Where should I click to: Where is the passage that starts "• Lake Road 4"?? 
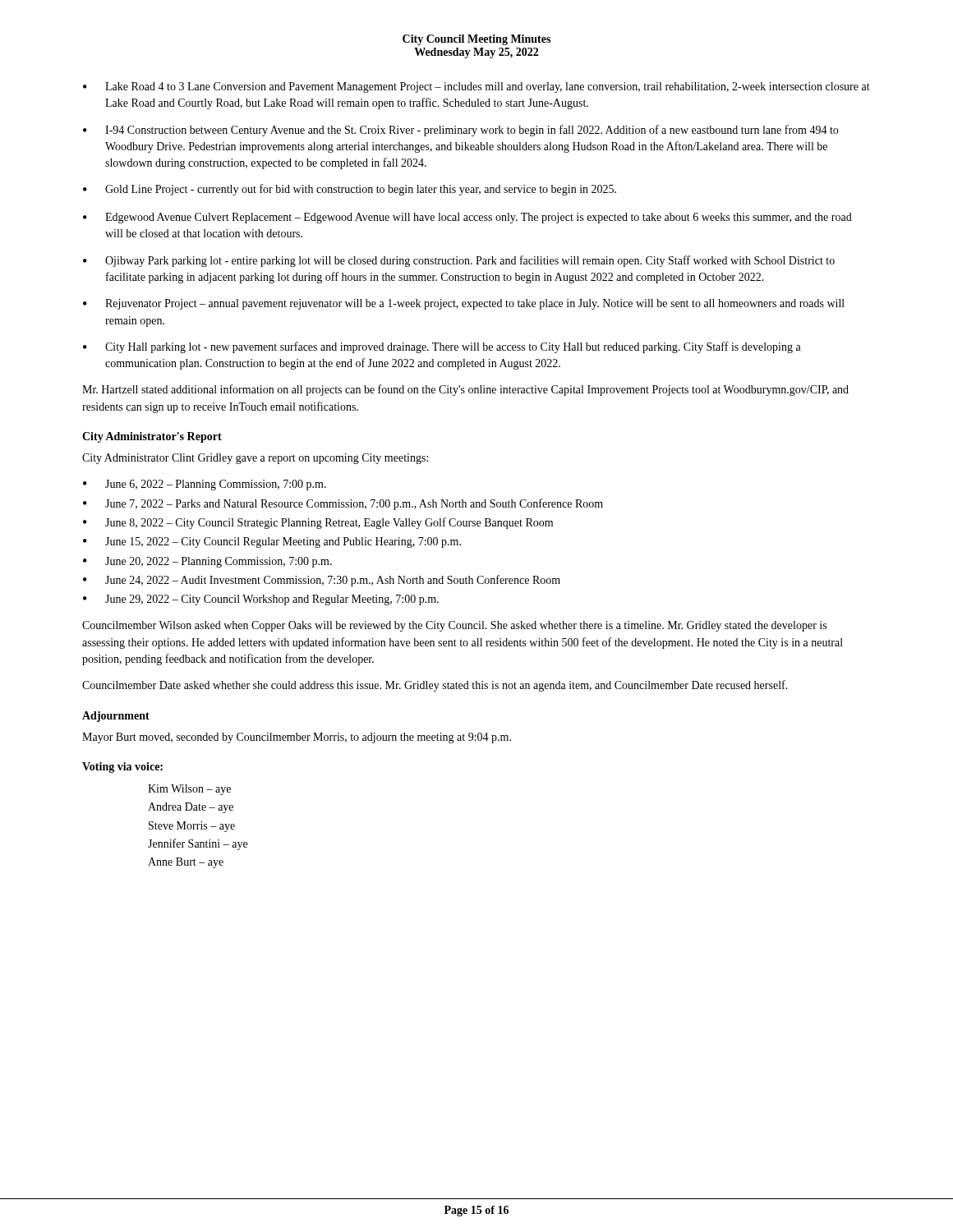tap(476, 96)
